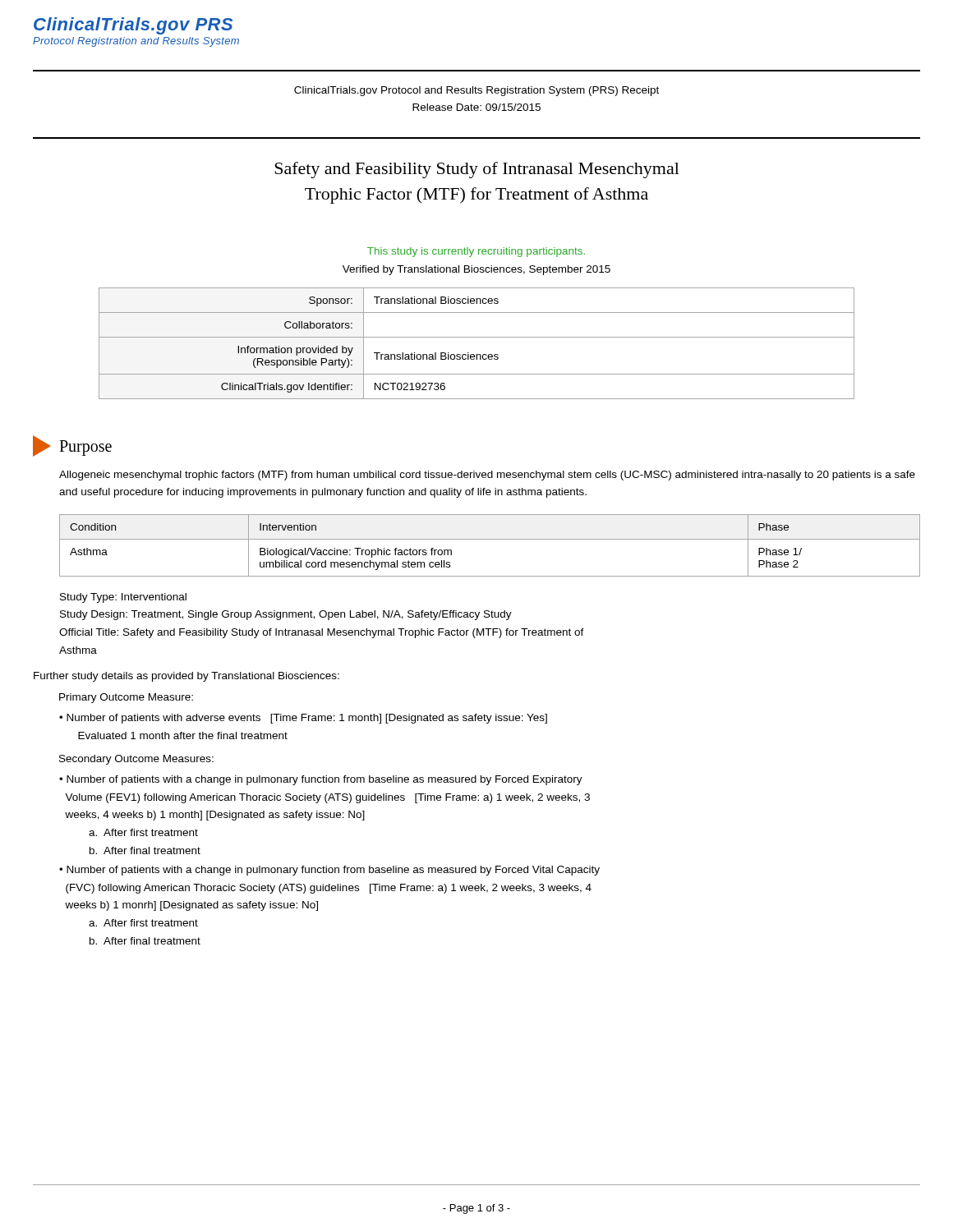The height and width of the screenshot is (1232, 953).
Task: Point to "Further study details as provided by Translational Biosciences:"
Action: (x=186, y=676)
